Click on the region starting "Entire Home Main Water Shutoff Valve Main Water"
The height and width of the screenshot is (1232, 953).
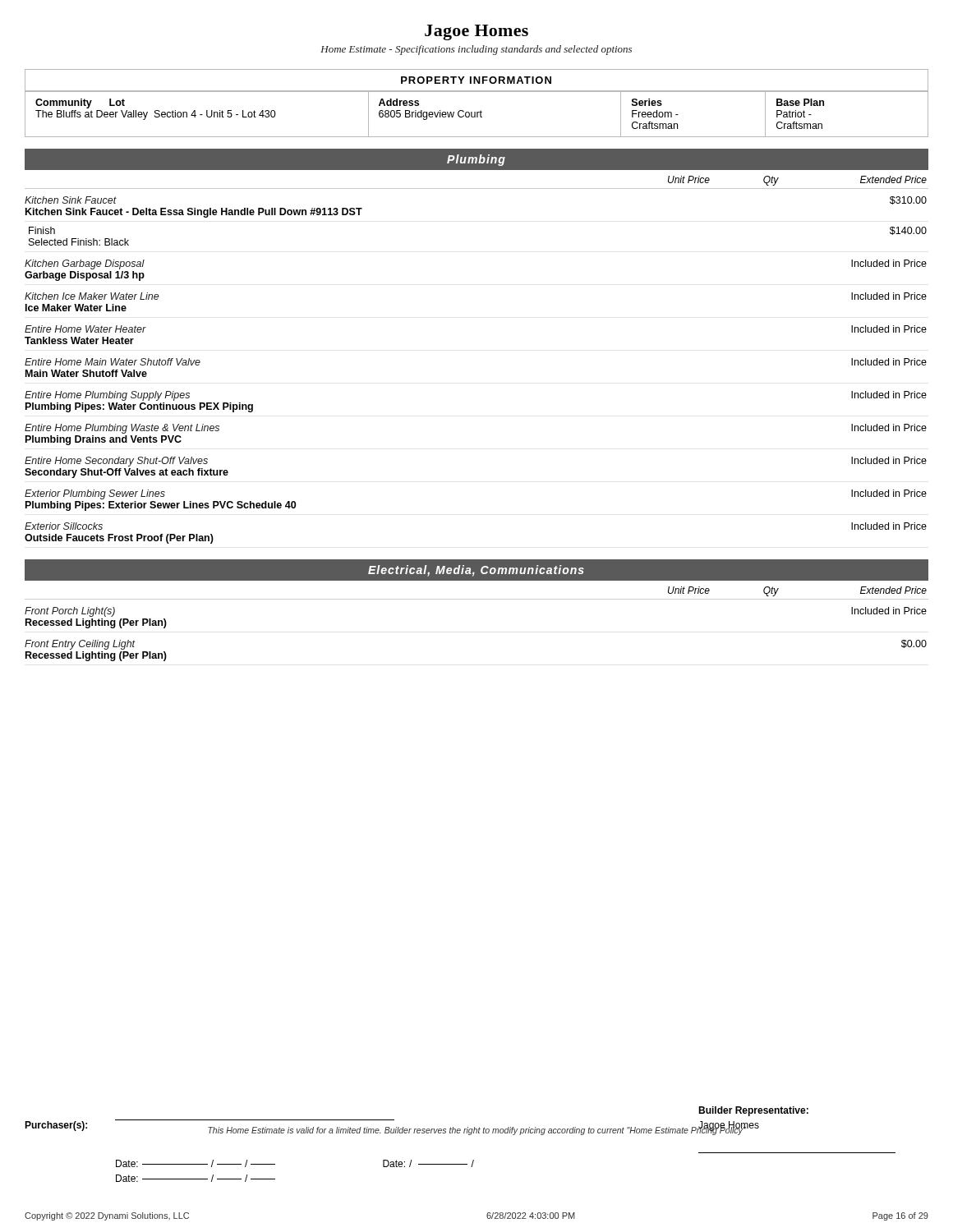pos(121,361)
